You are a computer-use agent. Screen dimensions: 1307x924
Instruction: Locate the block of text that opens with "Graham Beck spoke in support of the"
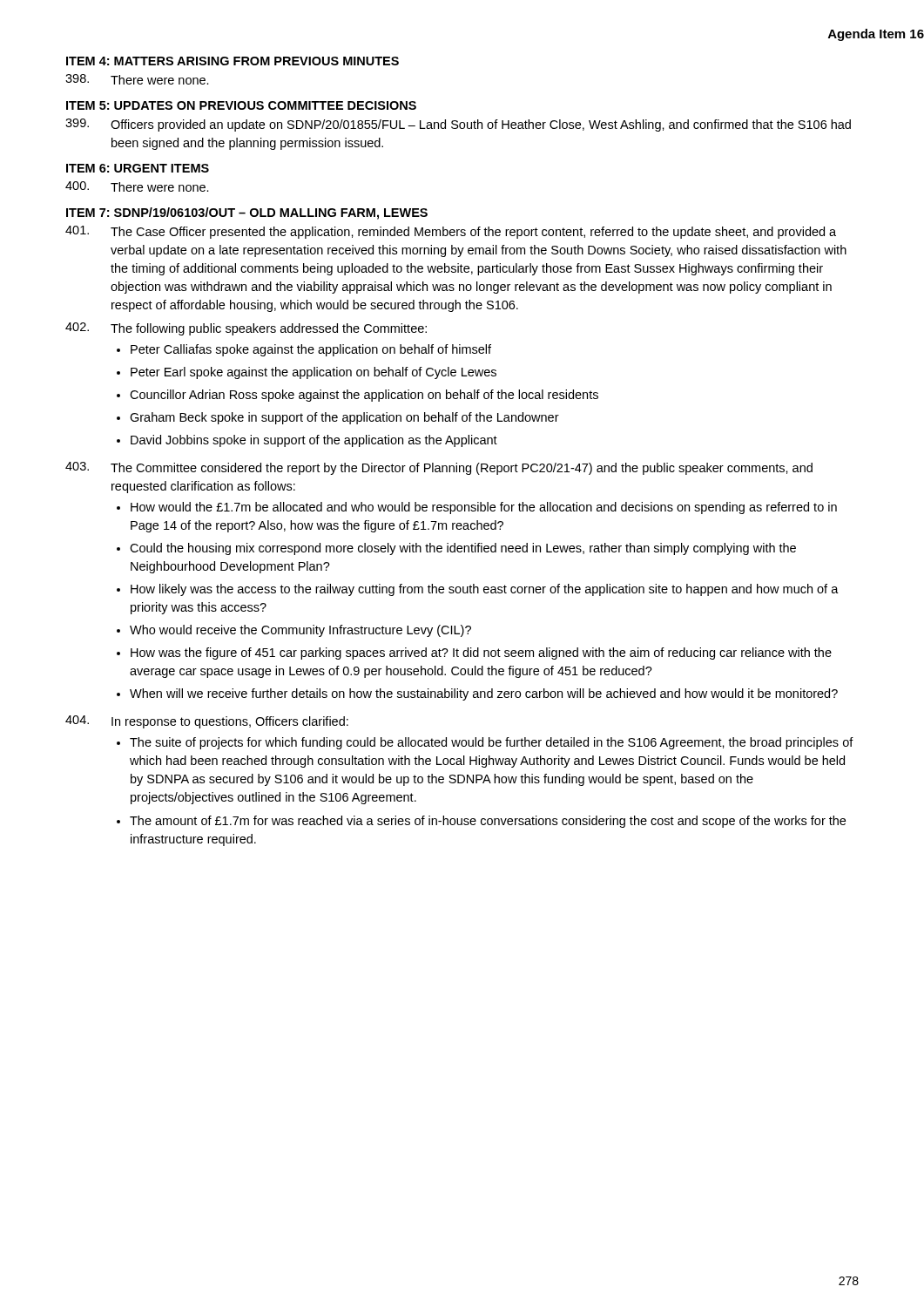pos(344,418)
